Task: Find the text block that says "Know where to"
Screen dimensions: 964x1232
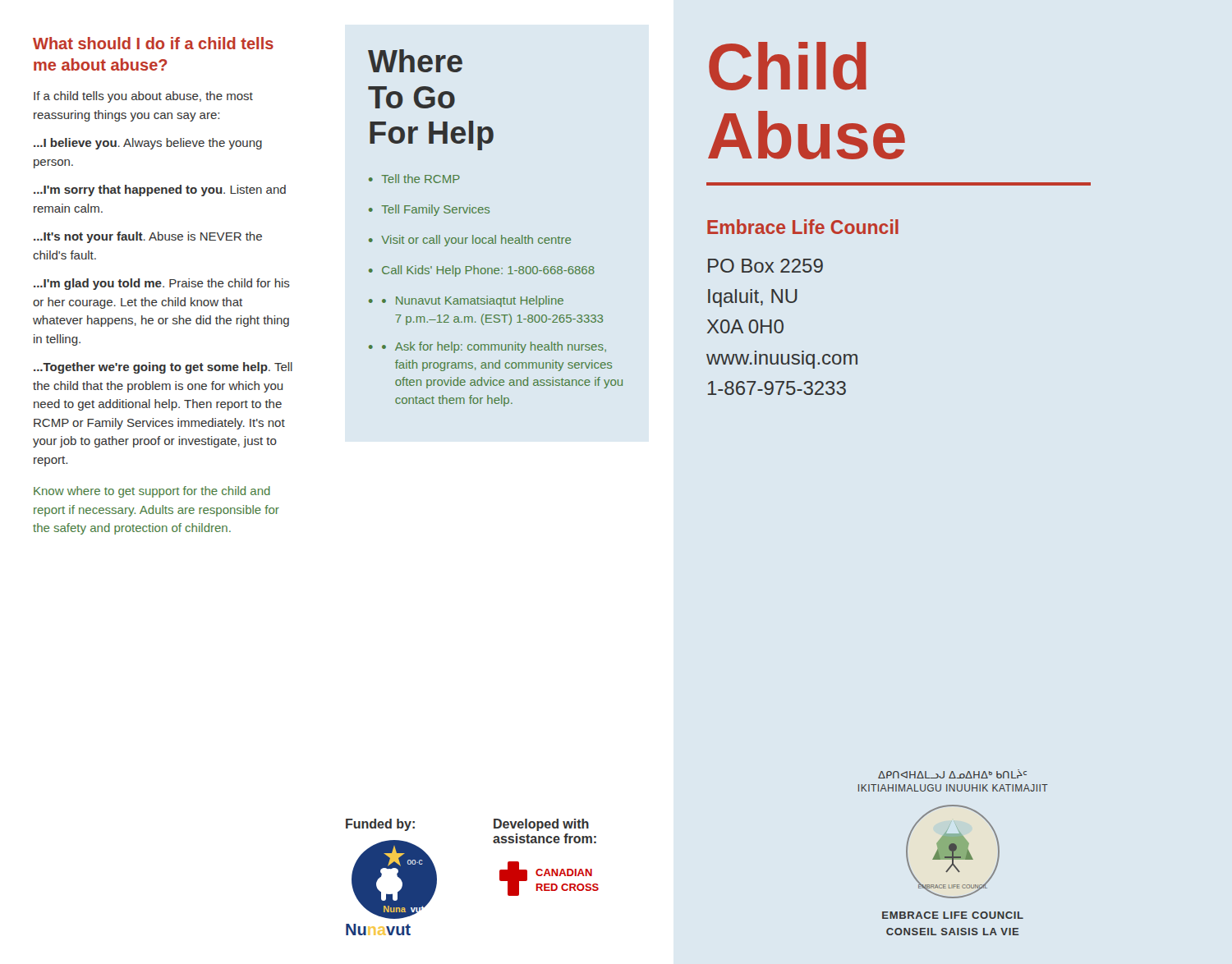Action: [x=156, y=509]
